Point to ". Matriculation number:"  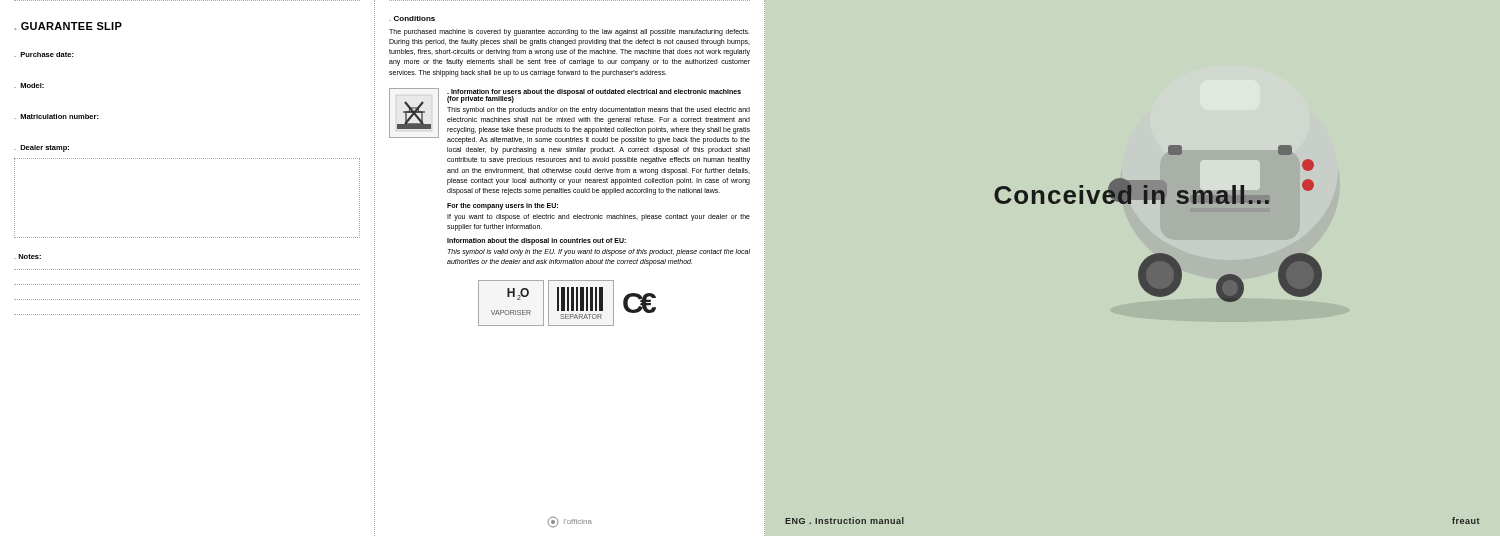(x=56, y=116)
